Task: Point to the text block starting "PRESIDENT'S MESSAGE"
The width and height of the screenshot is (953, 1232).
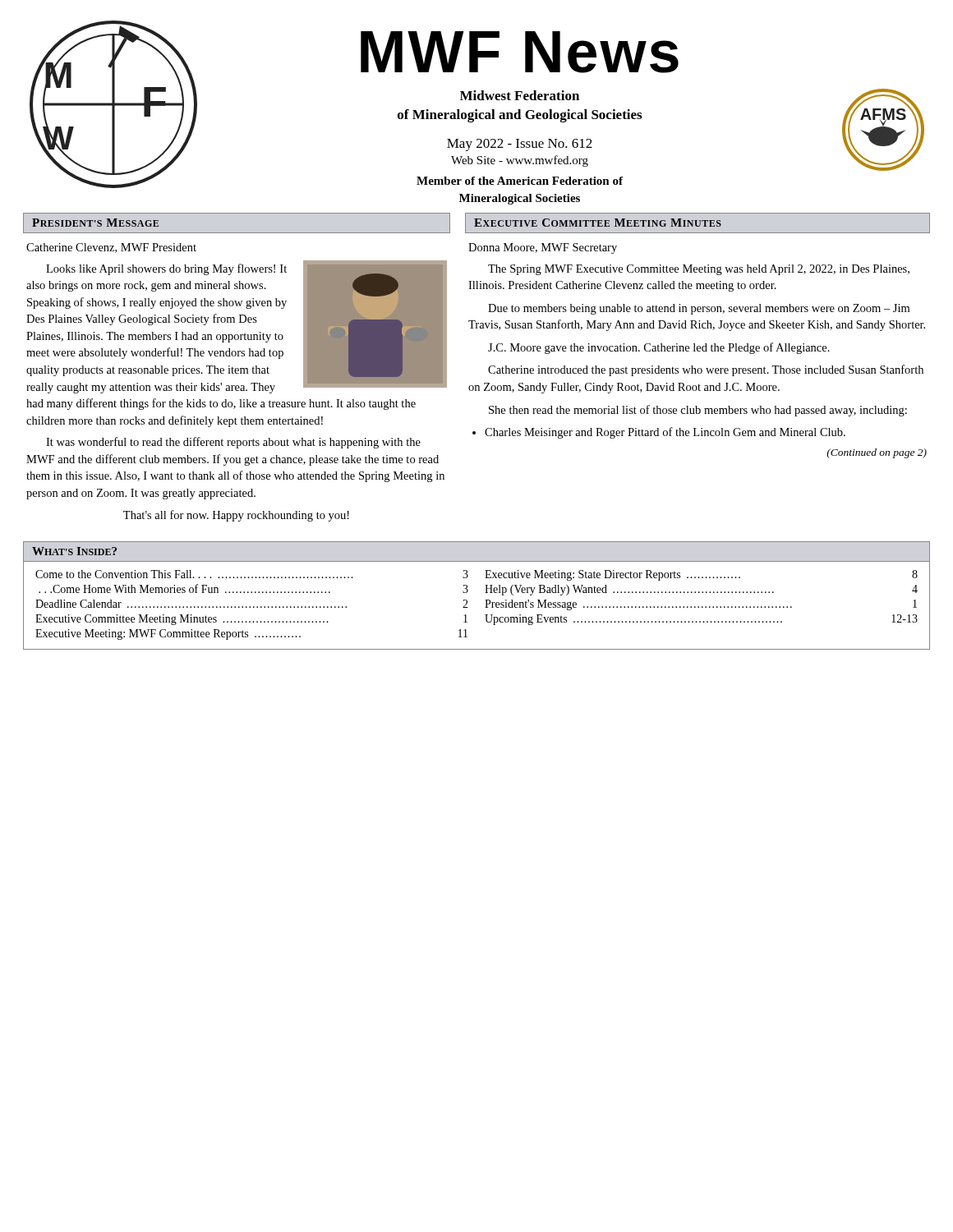Action: [x=96, y=223]
